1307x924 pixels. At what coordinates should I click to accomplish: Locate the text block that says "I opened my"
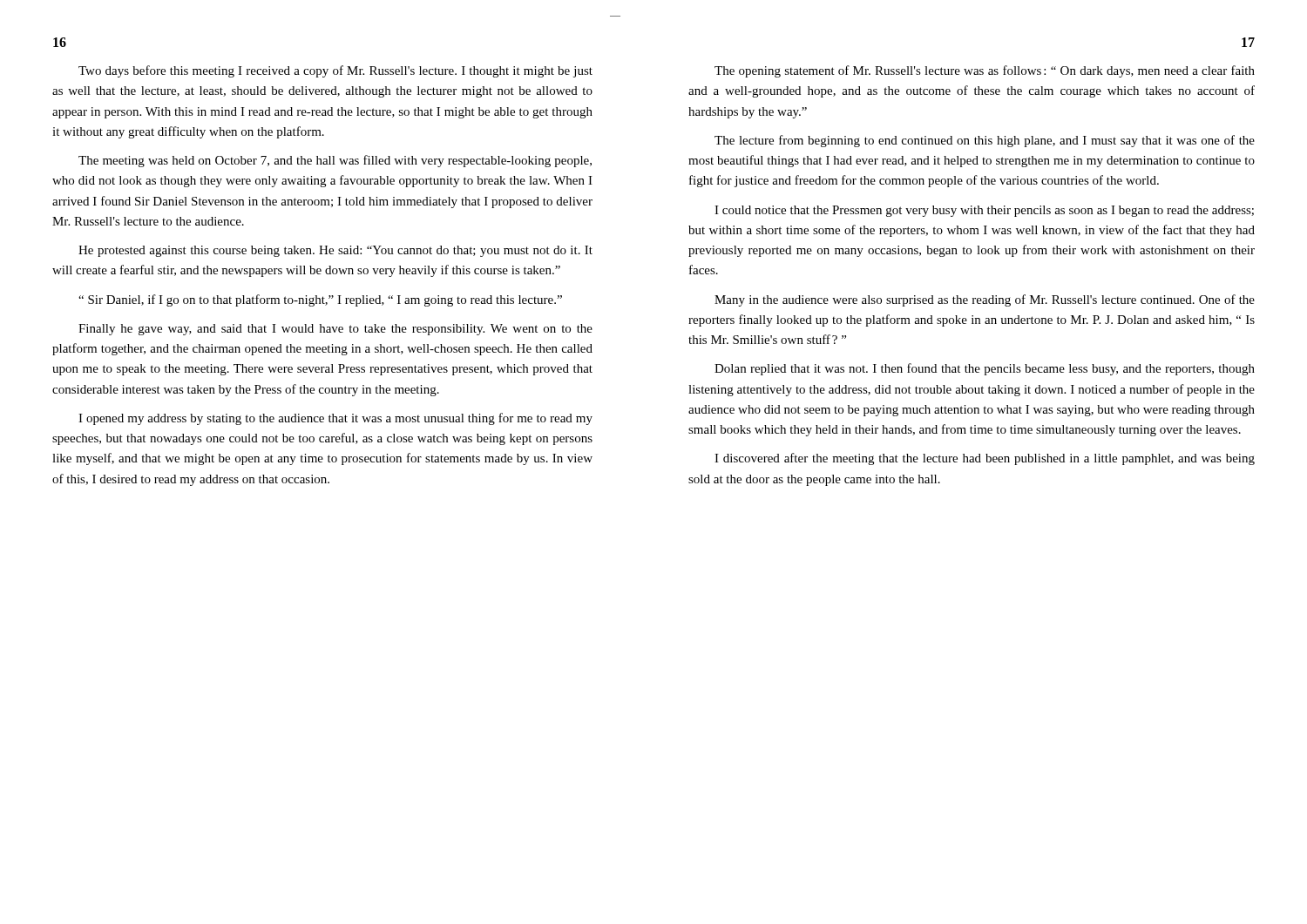[322, 449]
